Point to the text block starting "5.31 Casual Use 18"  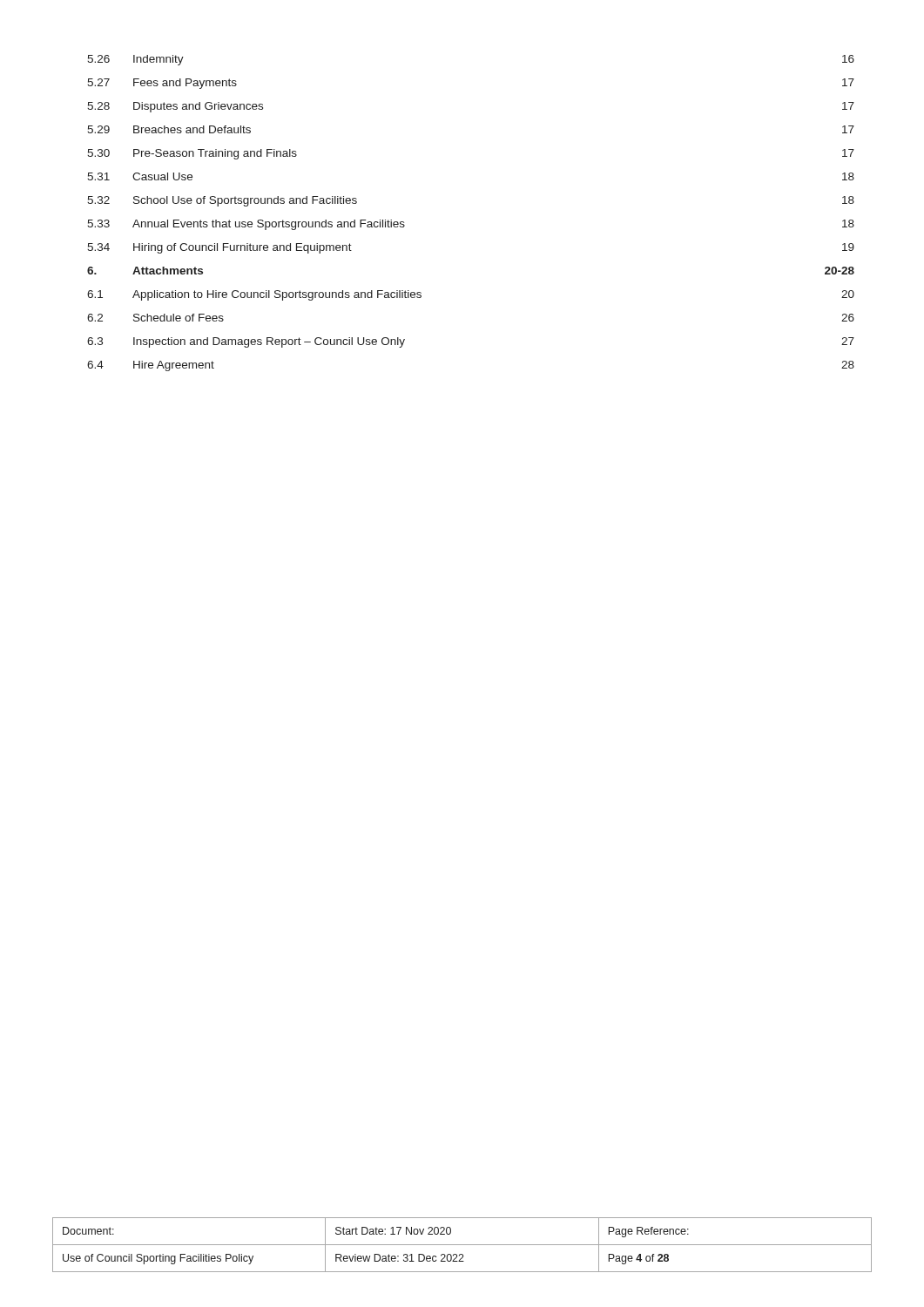tap(100, 176)
